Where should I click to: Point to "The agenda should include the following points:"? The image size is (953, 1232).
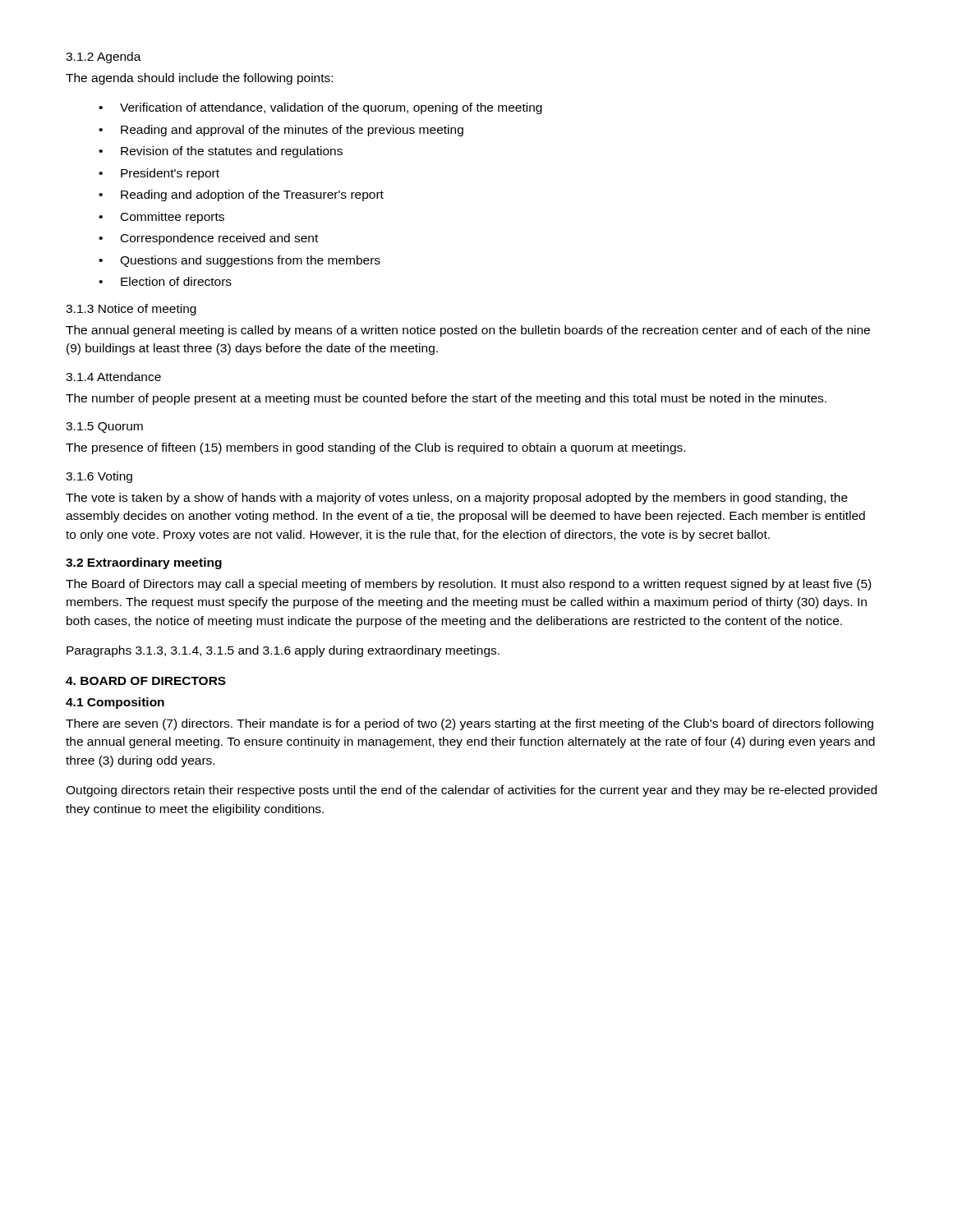[200, 78]
